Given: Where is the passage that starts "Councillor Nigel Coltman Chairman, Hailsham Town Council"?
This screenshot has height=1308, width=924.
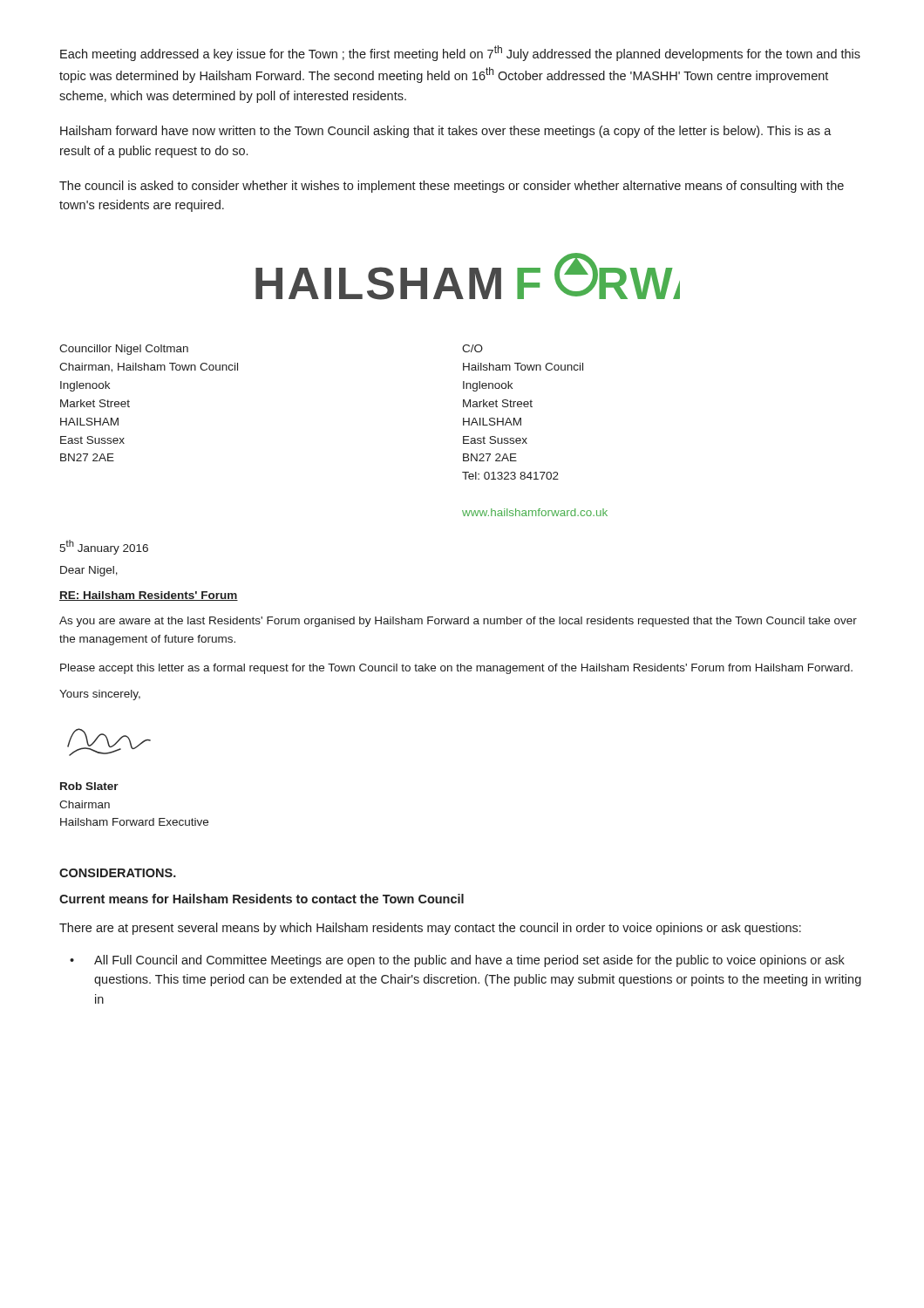Looking at the screenshot, I should click(124, 350).
